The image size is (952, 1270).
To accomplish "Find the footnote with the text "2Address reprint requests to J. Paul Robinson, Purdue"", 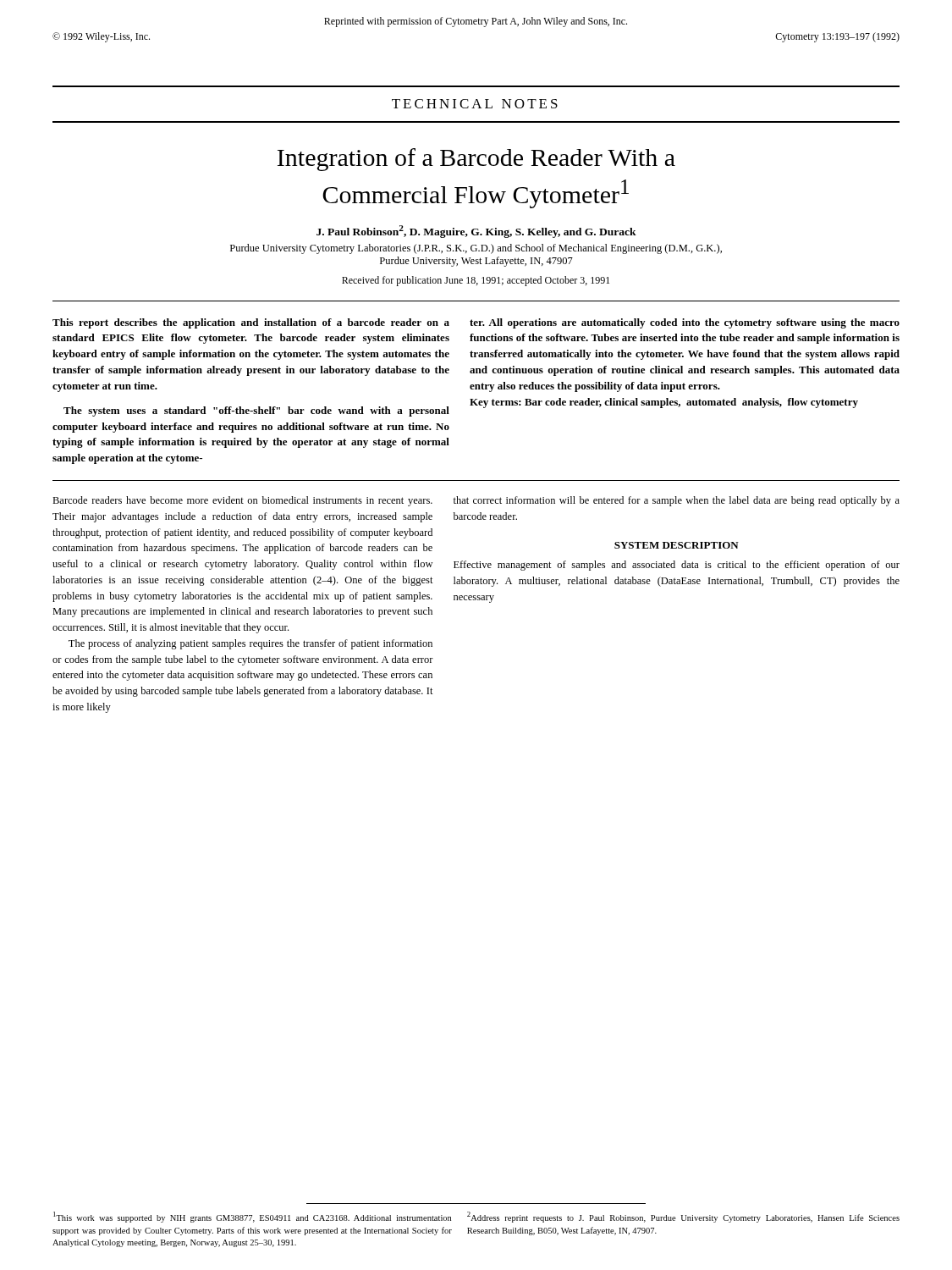I will pos(683,1223).
